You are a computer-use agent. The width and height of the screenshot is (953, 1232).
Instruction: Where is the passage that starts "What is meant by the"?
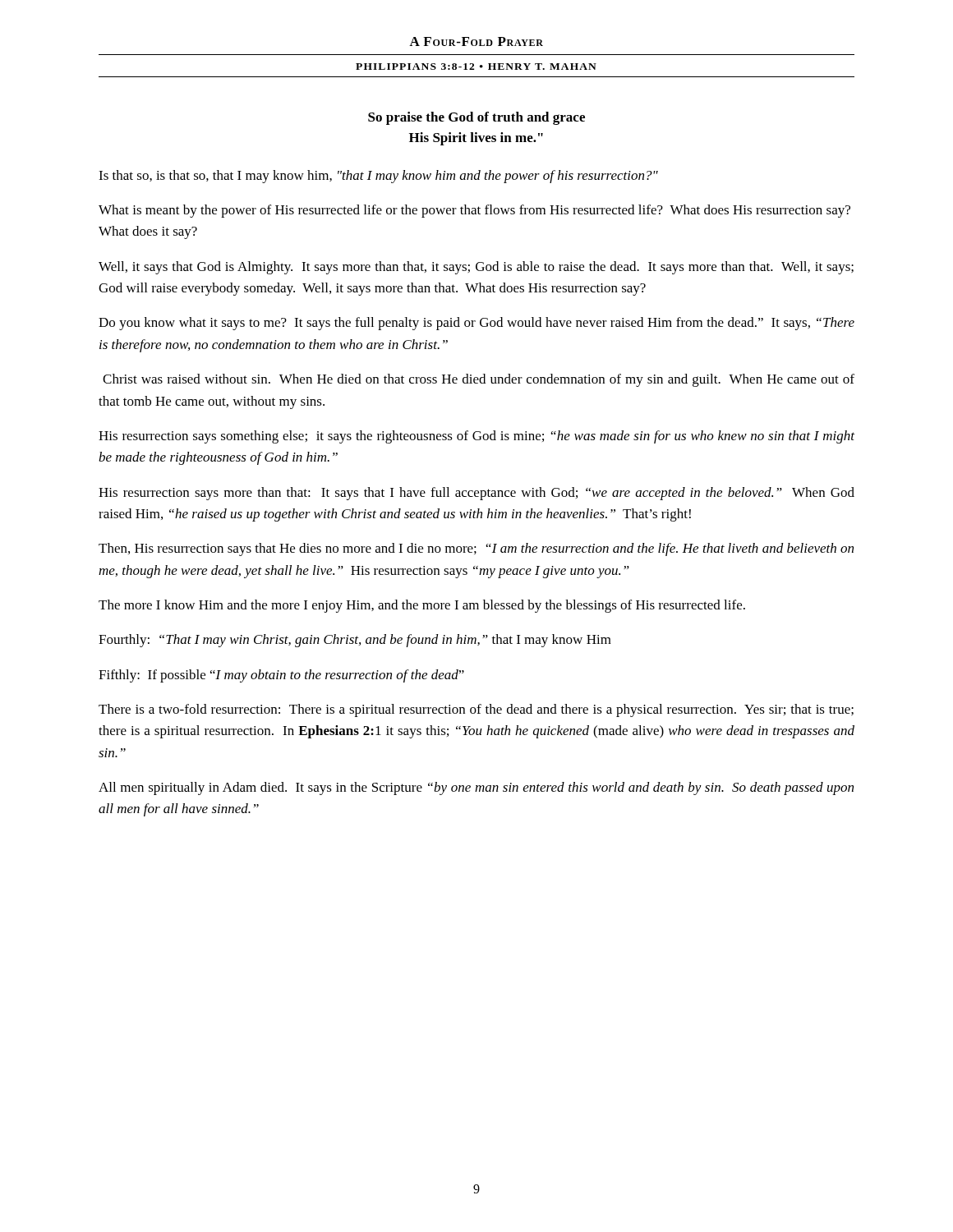tap(476, 221)
